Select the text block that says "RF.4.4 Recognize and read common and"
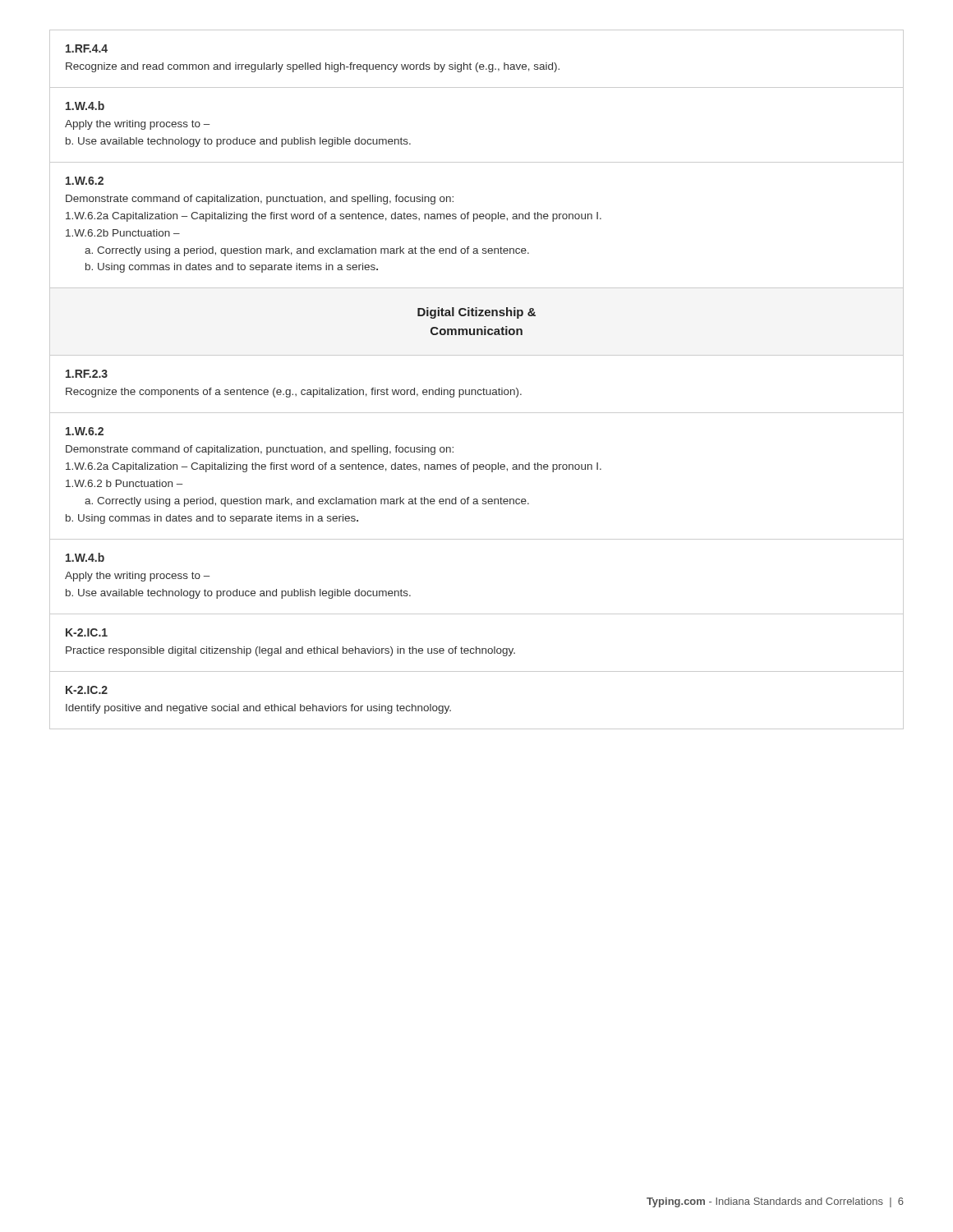The image size is (953, 1232). tap(476, 59)
